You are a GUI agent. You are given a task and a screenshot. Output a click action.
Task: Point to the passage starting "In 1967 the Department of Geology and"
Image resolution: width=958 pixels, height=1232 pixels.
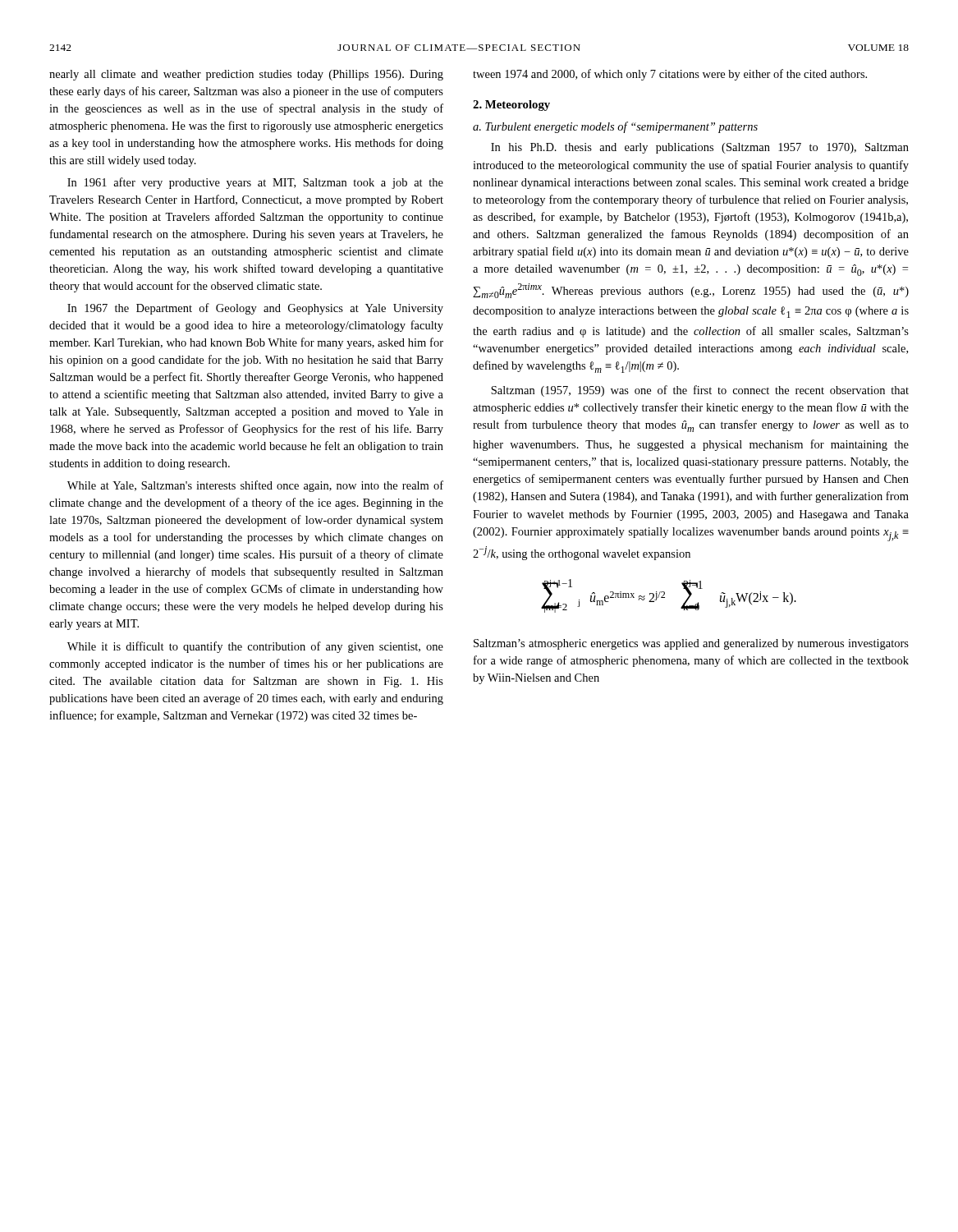click(x=246, y=386)
